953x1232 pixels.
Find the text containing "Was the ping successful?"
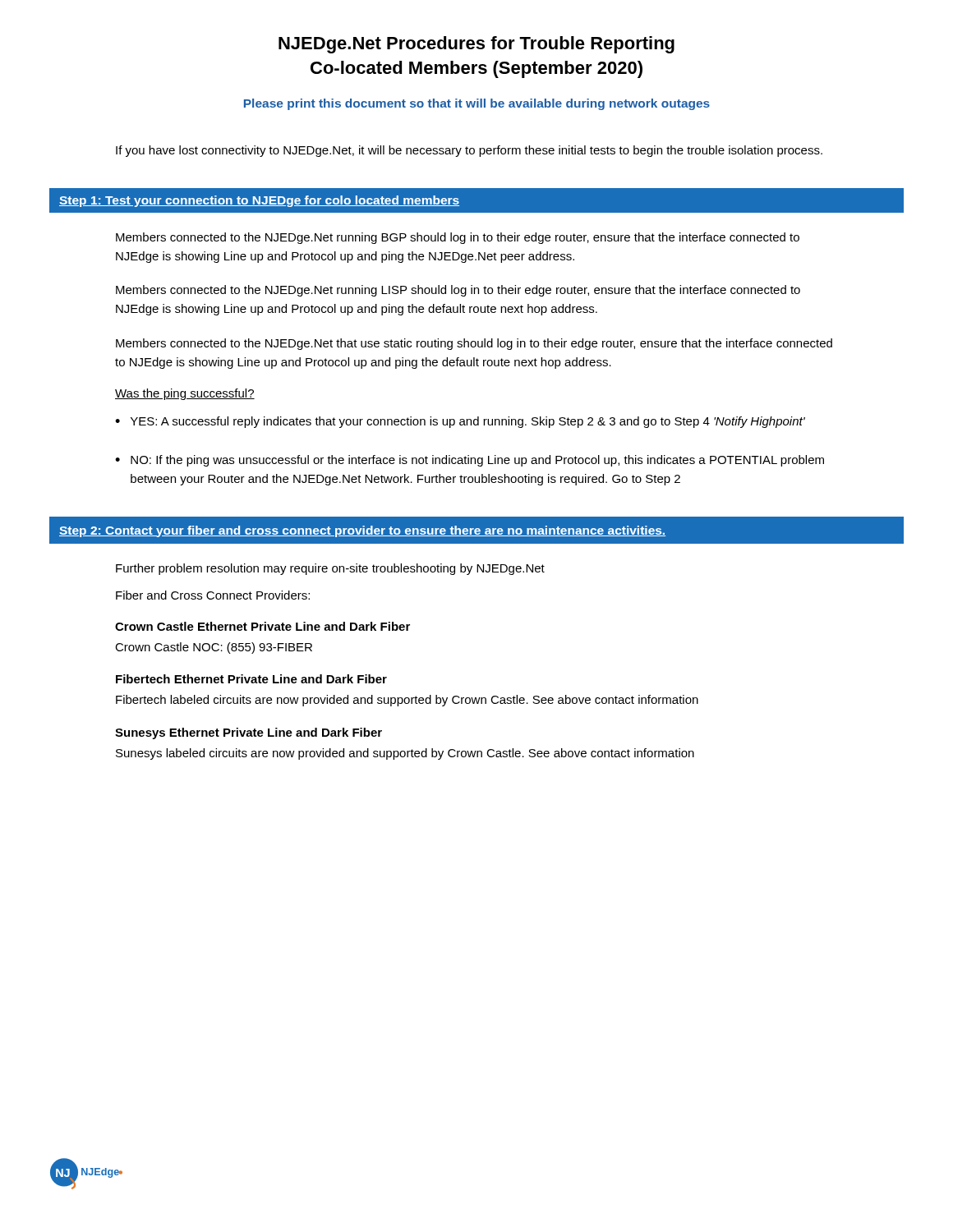click(x=185, y=393)
